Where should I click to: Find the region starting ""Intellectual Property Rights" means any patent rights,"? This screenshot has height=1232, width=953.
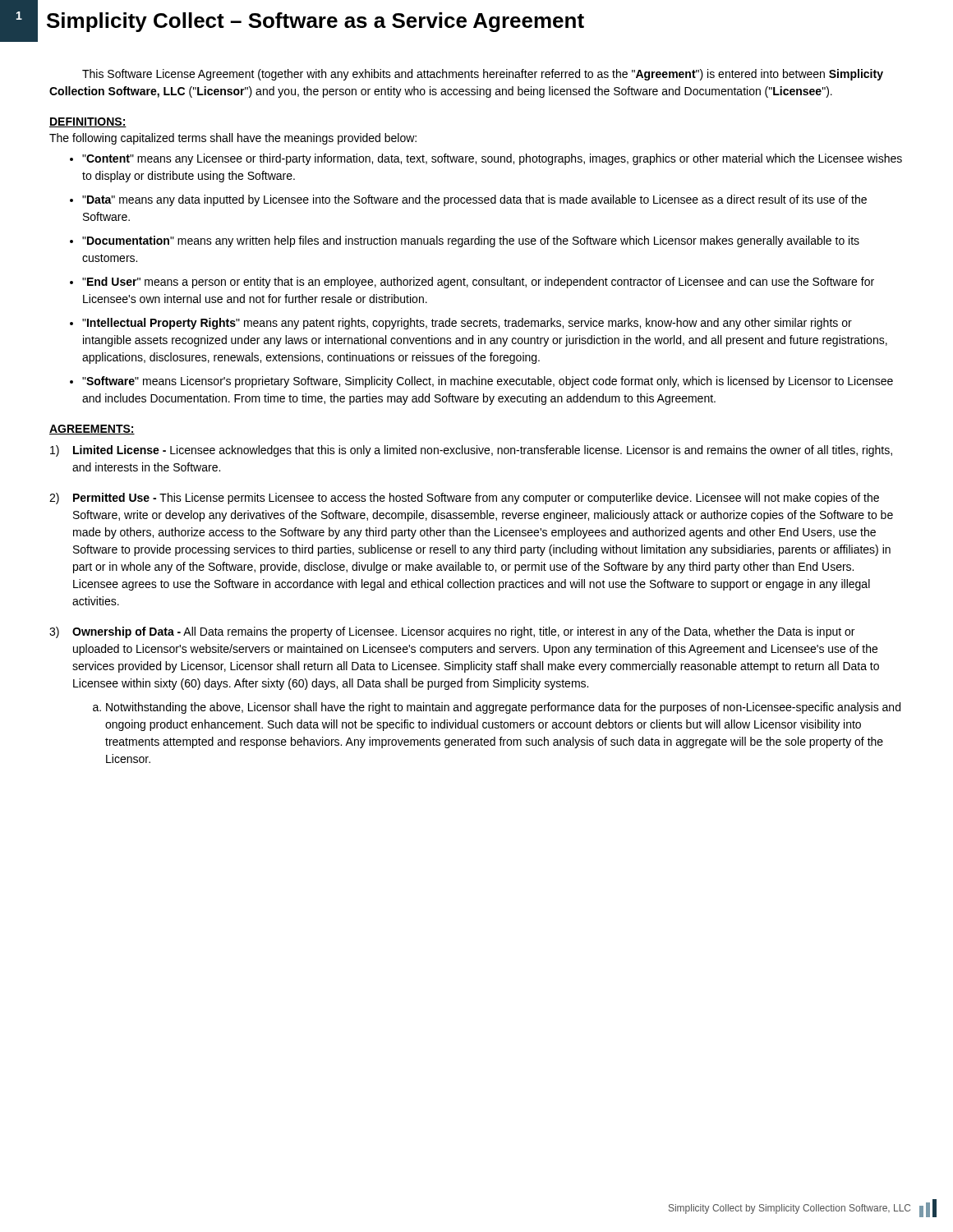[485, 340]
